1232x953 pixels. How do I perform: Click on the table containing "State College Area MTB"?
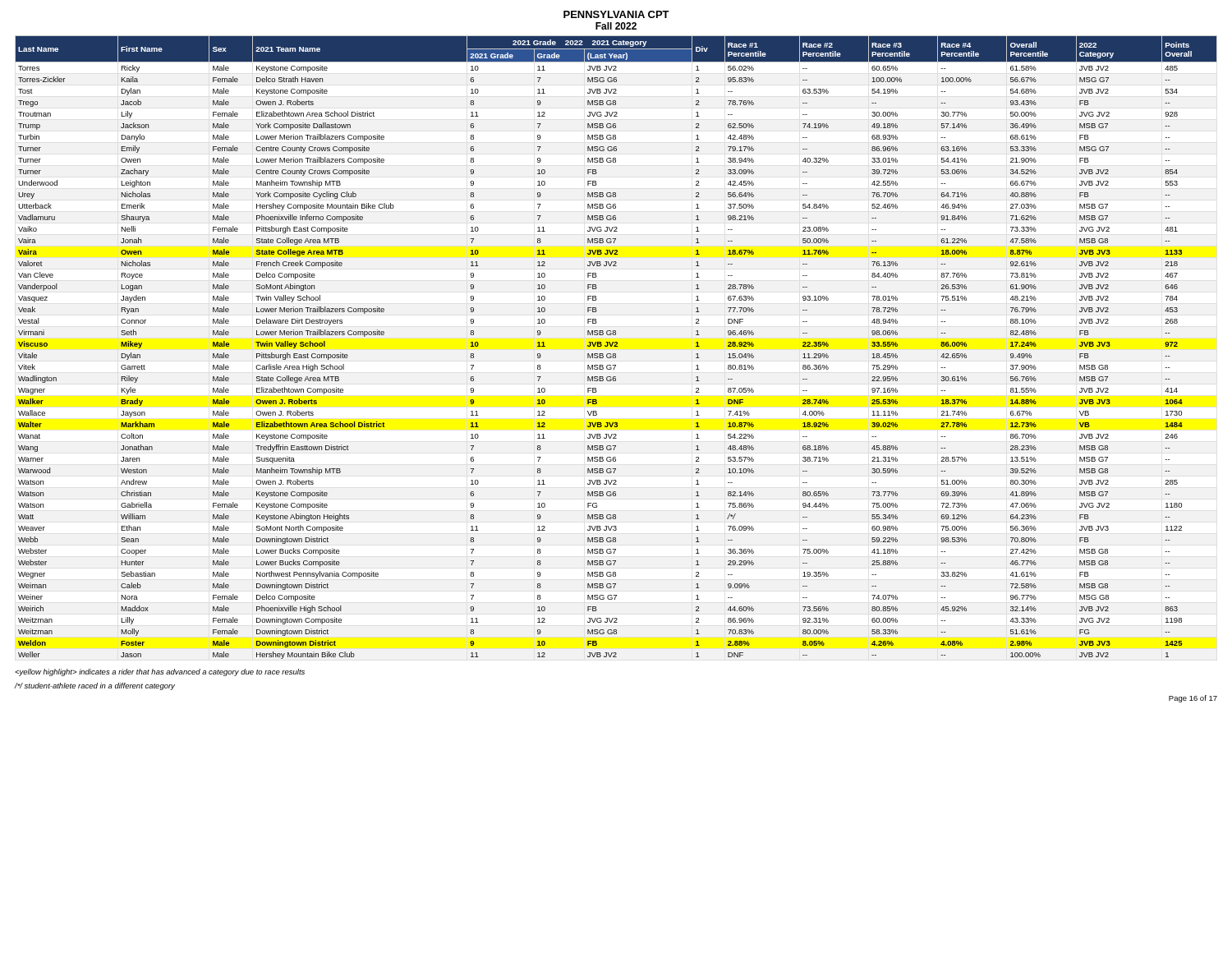[x=616, y=348]
